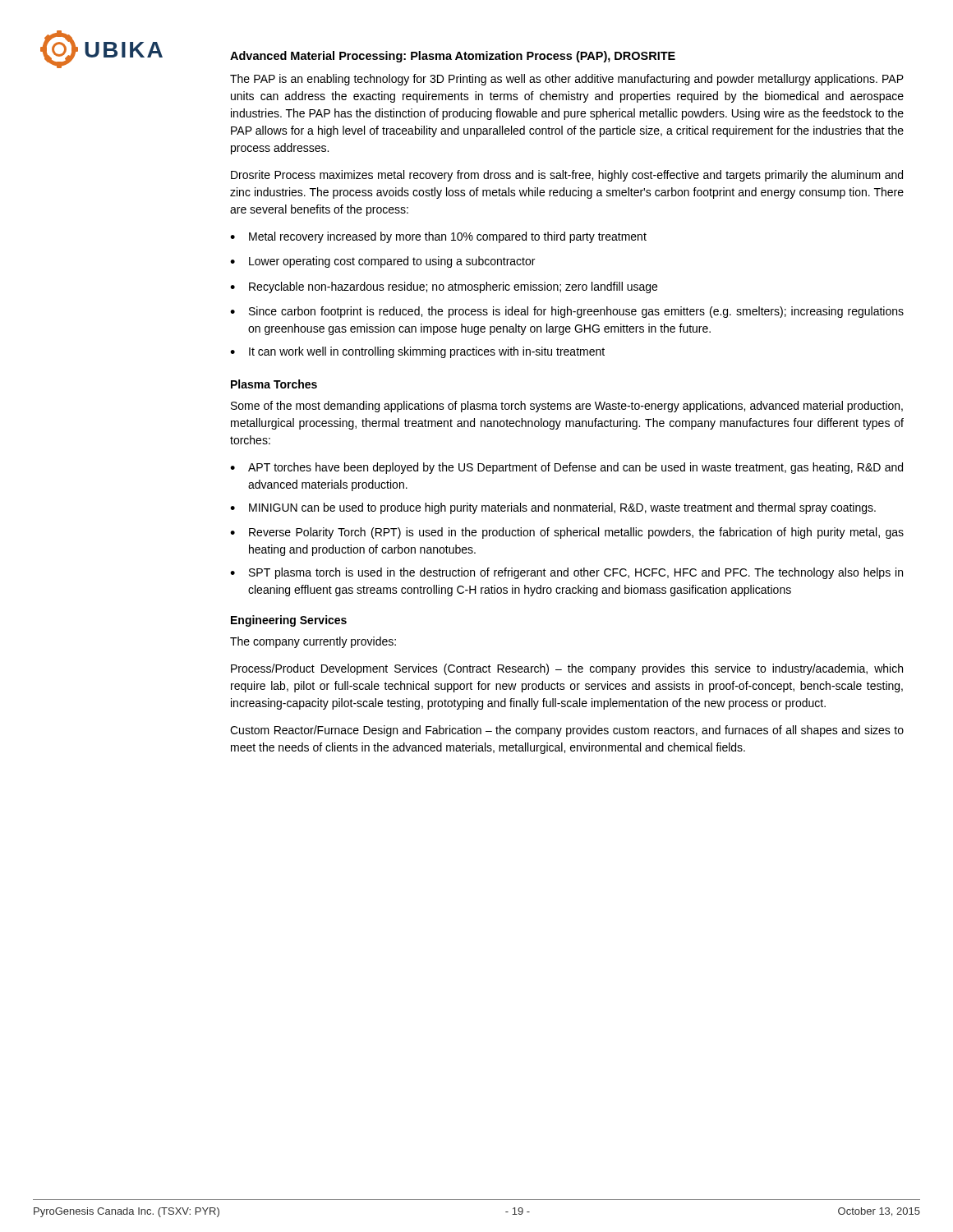Locate the list item that reads "• Reverse Polarity"
This screenshot has width=953, height=1232.
[x=567, y=541]
